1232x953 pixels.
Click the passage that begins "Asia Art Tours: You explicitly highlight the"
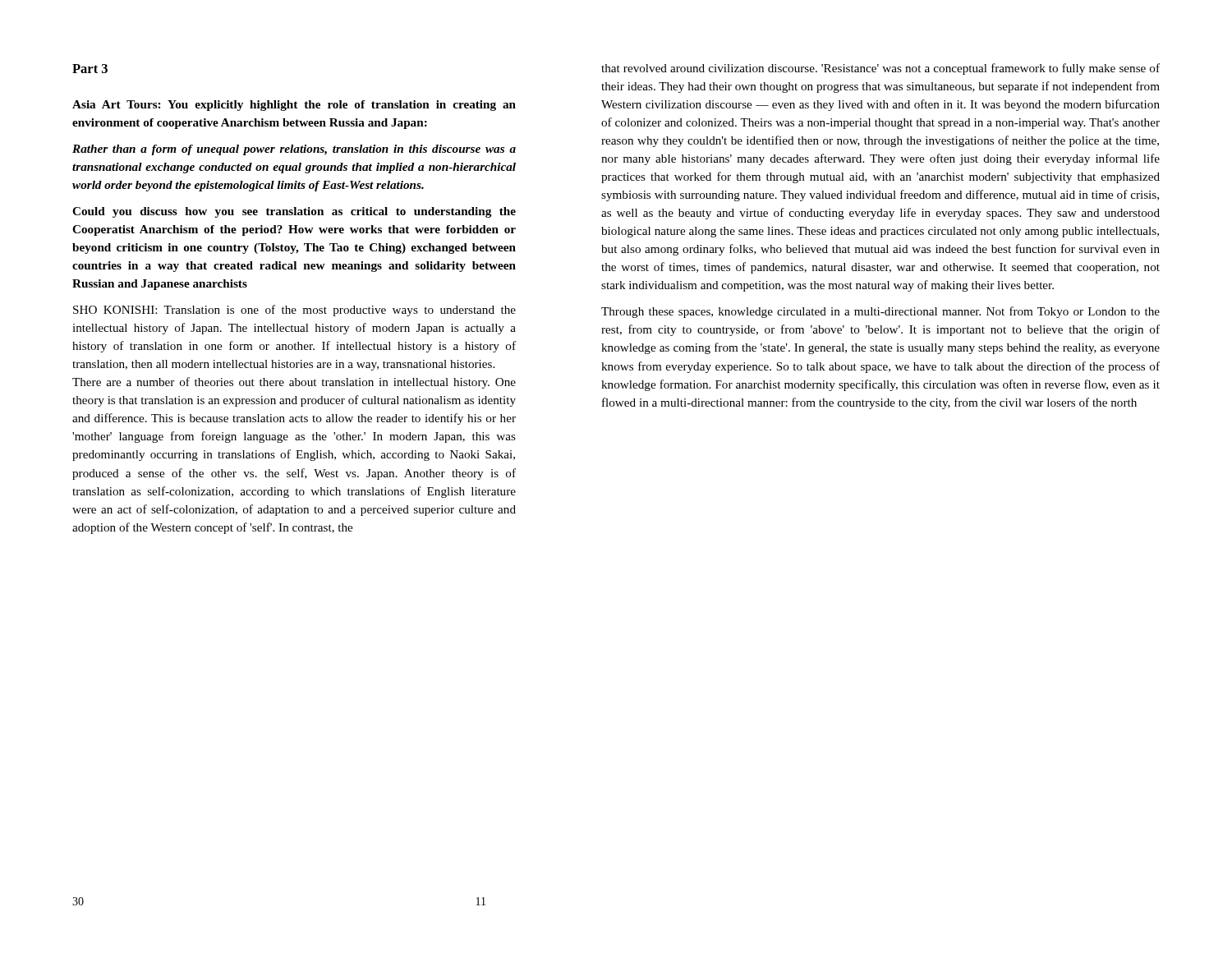coord(294,316)
